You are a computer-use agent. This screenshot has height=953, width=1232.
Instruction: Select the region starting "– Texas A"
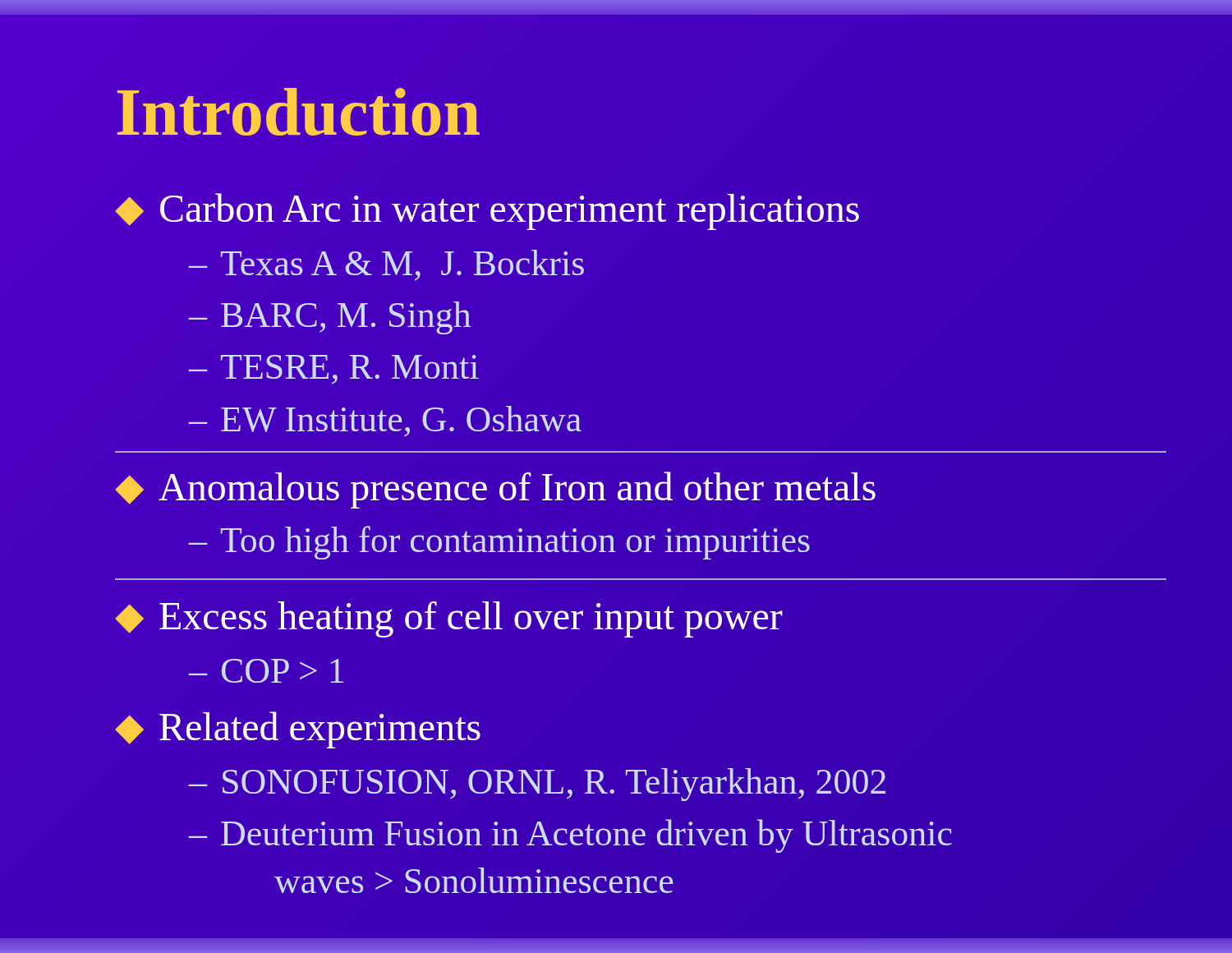coord(387,263)
